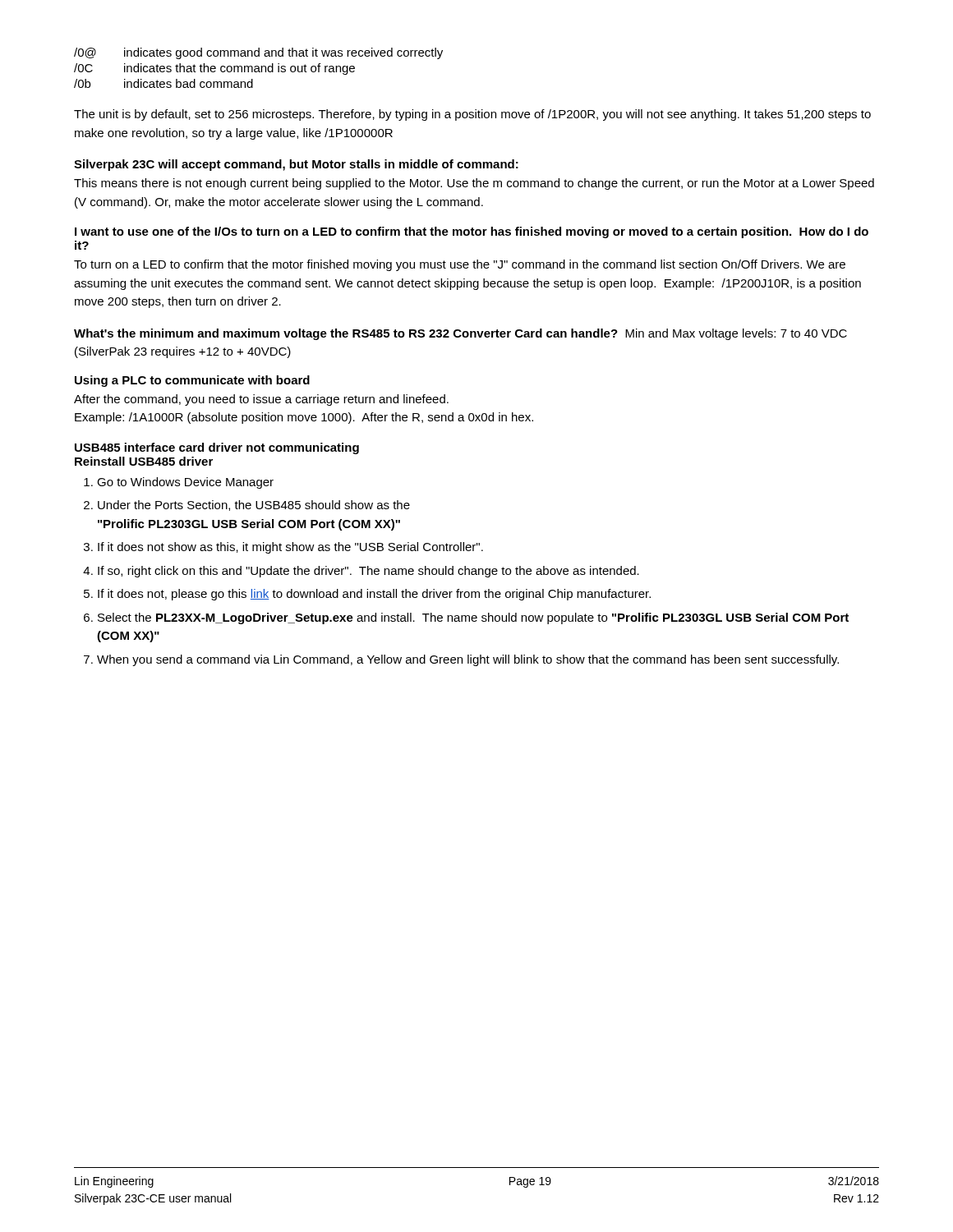Point to the block starting "When you send"

coord(468,659)
